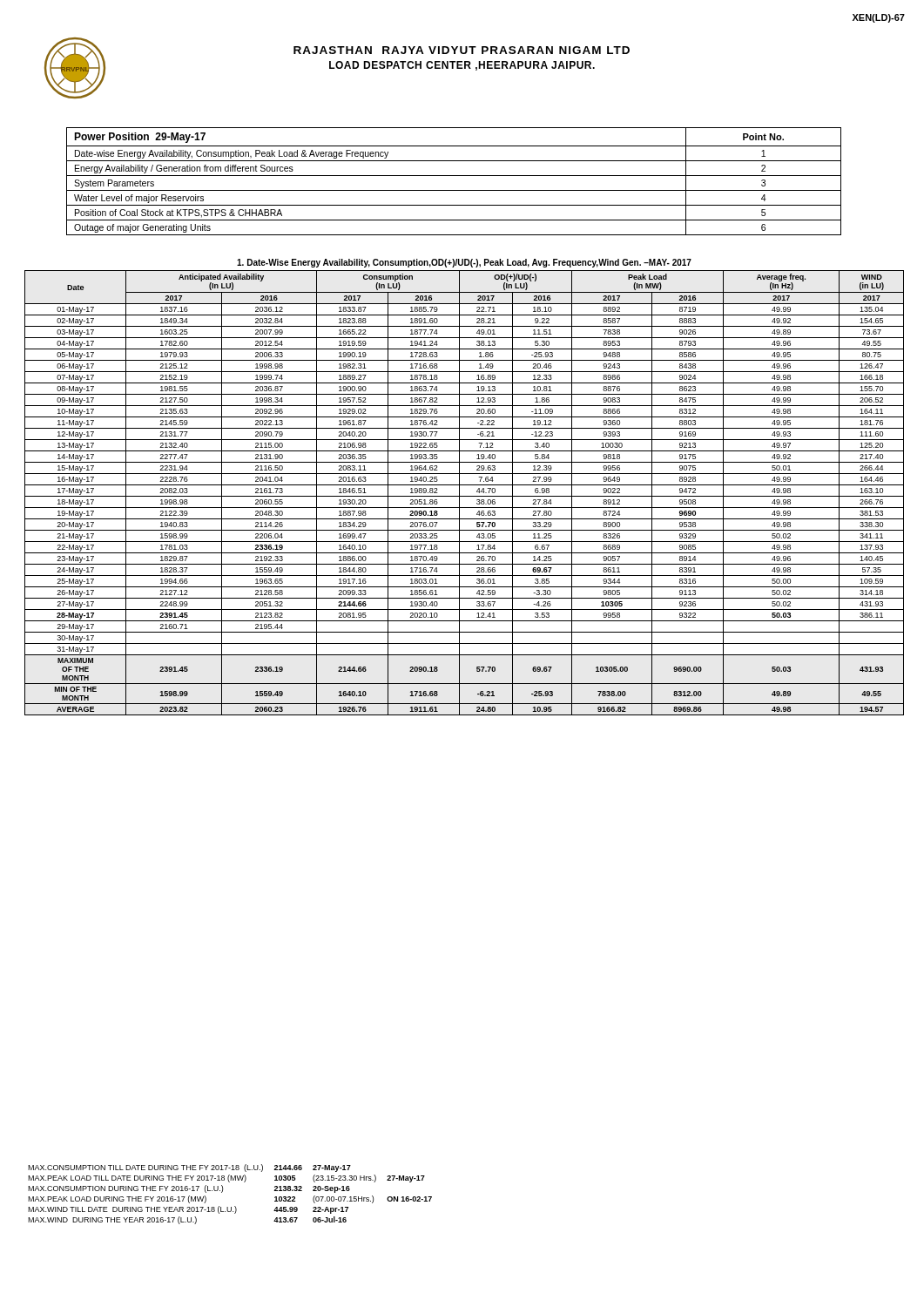Locate the logo
This screenshot has height=1307, width=924.
(75, 68)
